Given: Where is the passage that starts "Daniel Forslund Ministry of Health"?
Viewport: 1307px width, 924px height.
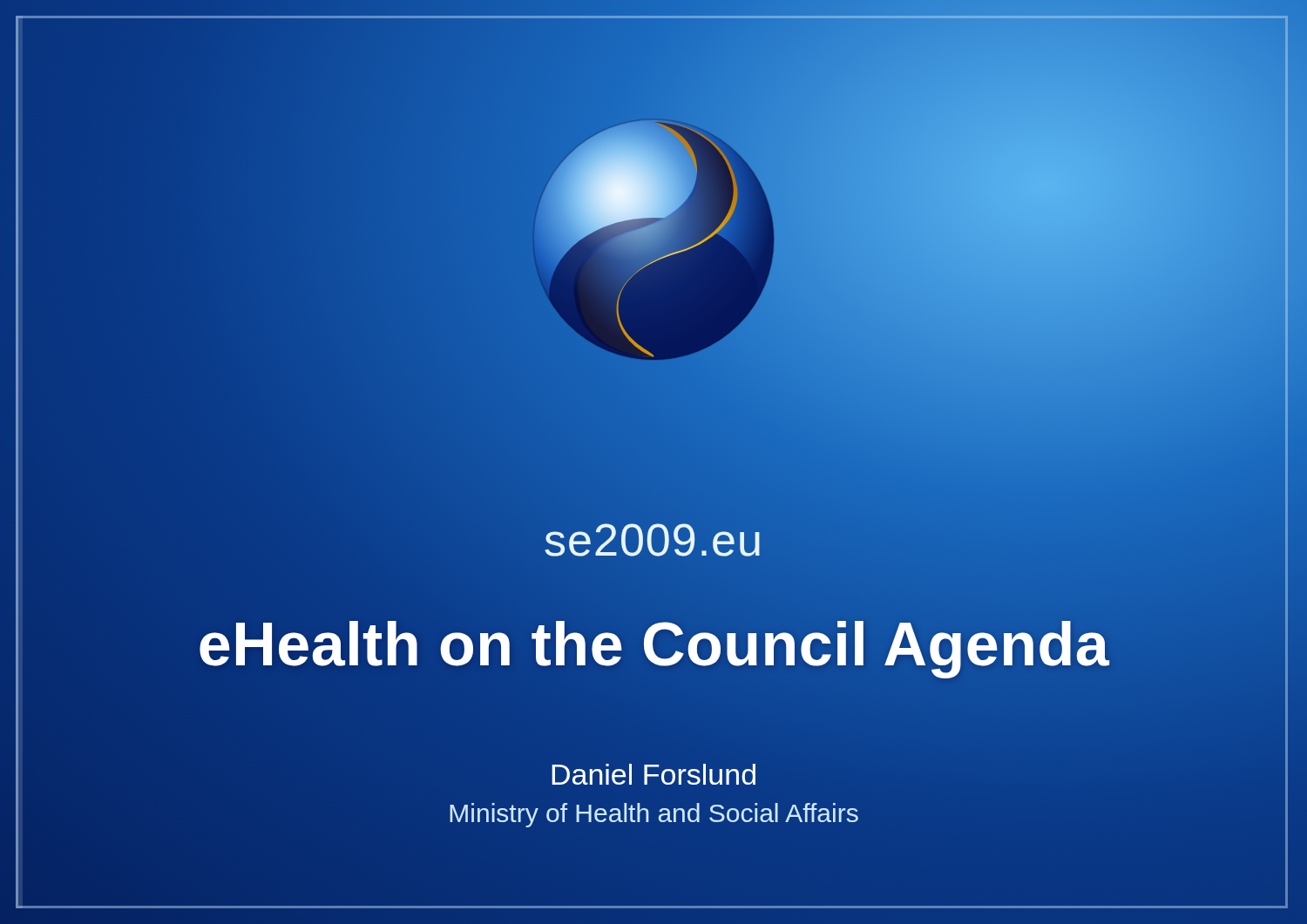Looking at the screenshot, I should [654, 793].
